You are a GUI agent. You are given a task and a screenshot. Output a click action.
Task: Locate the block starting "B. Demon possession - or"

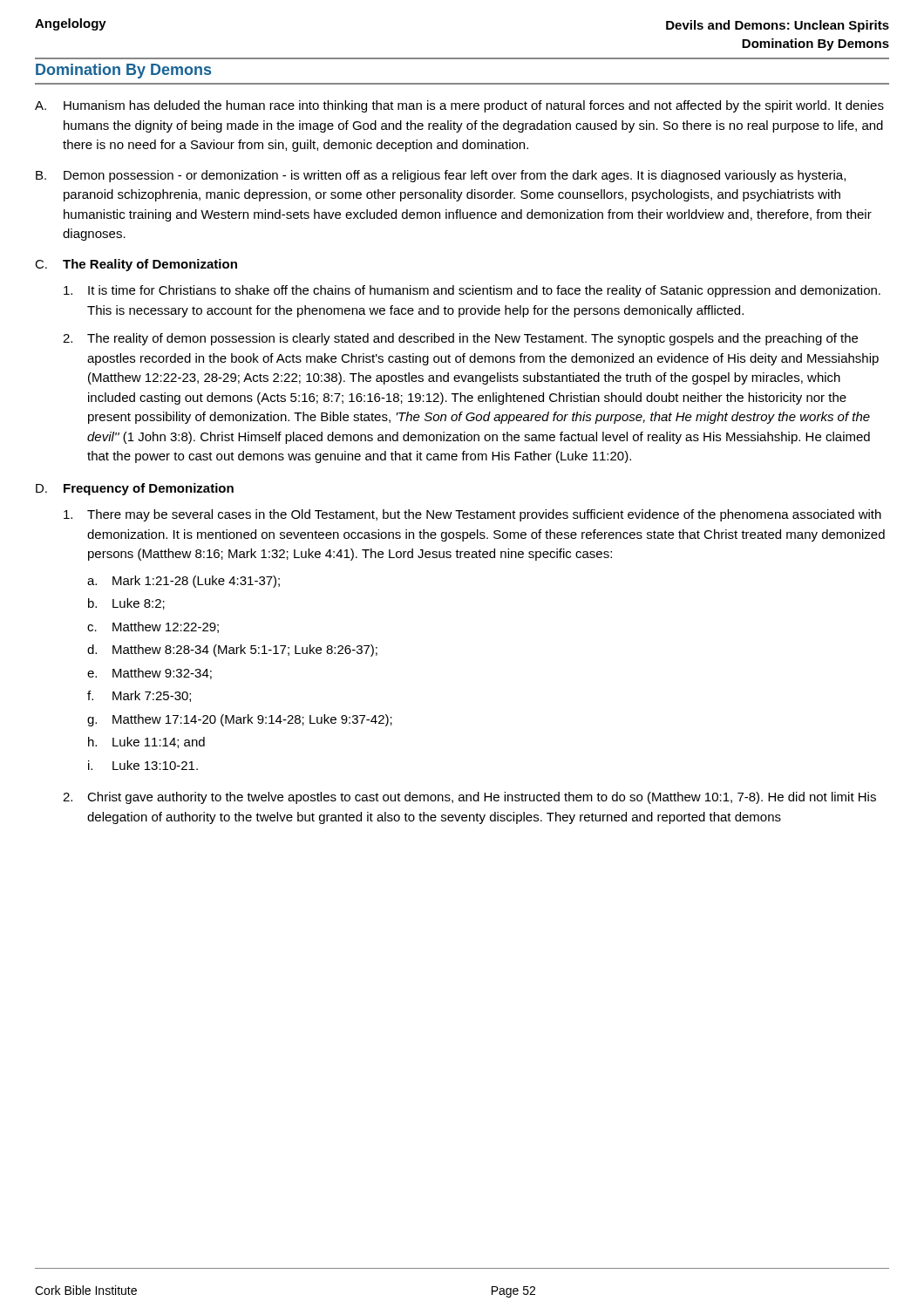pyautogui.click(x=462, y=204)
